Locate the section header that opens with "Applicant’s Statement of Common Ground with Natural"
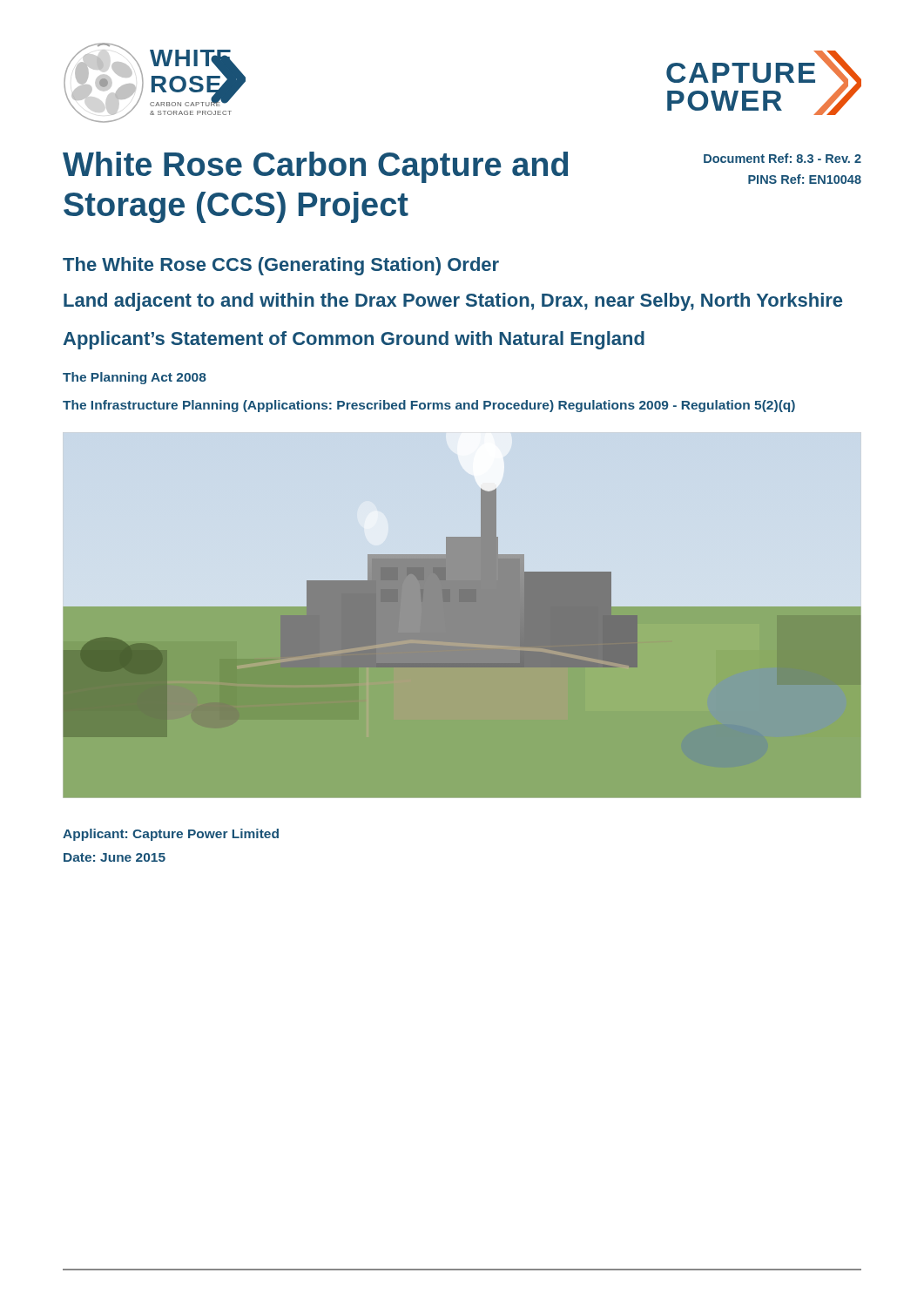924x1307 pixels. (x=354, y=339)
